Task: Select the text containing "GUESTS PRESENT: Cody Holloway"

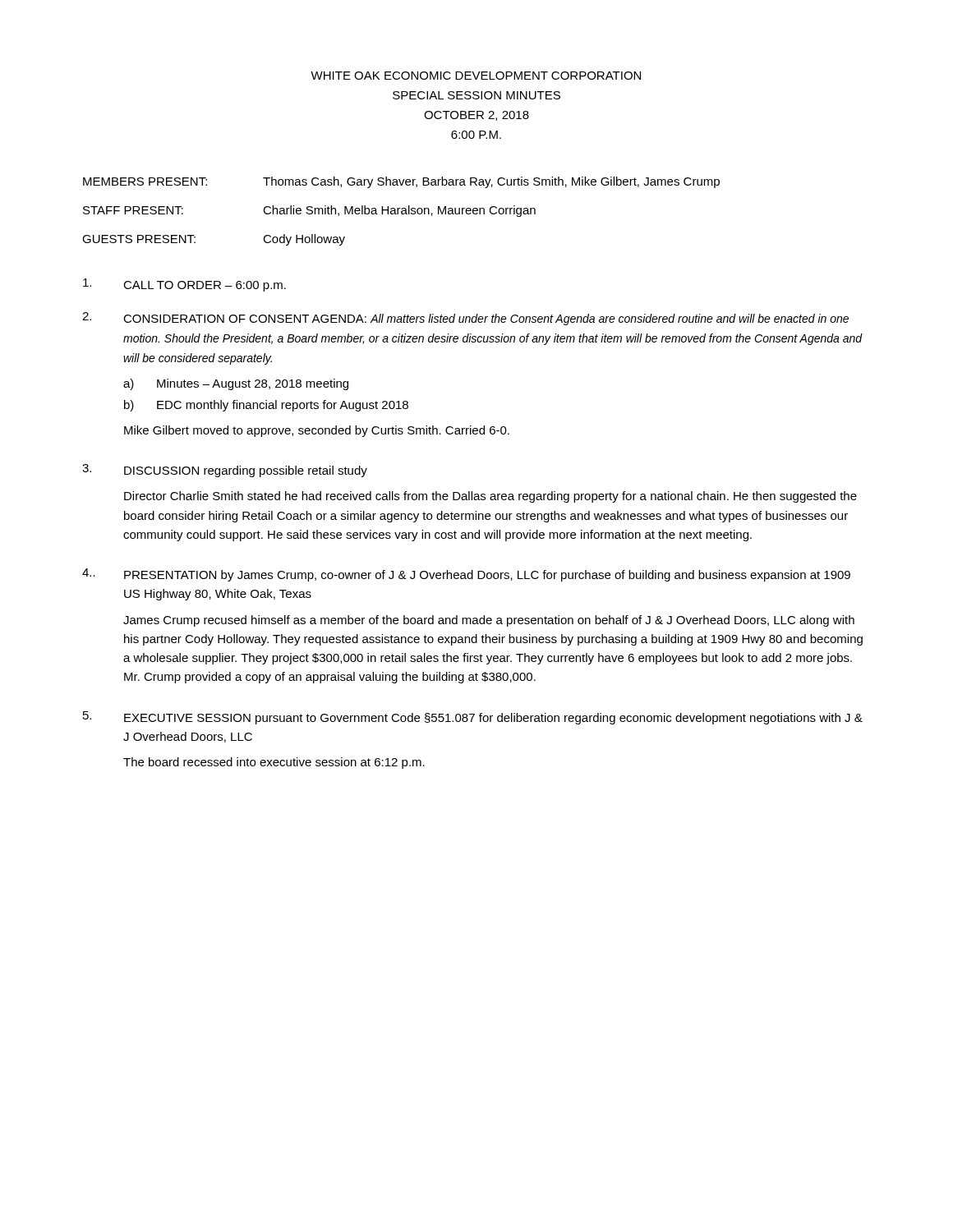Action: pyautogui.click(x=140, y=239)
